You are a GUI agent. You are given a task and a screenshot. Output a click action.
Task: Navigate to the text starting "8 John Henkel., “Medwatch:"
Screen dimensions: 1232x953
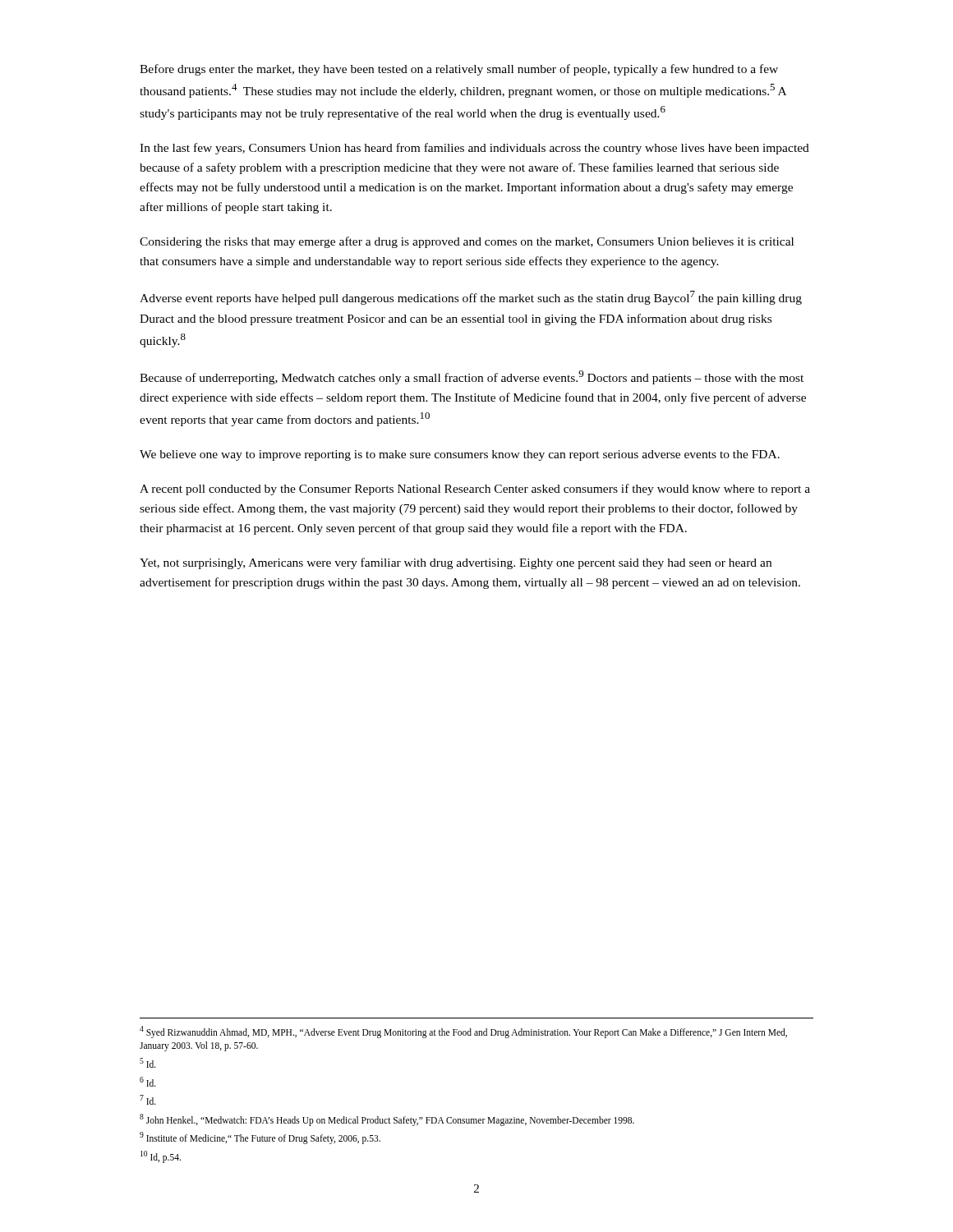click(x=387, y=1118)
